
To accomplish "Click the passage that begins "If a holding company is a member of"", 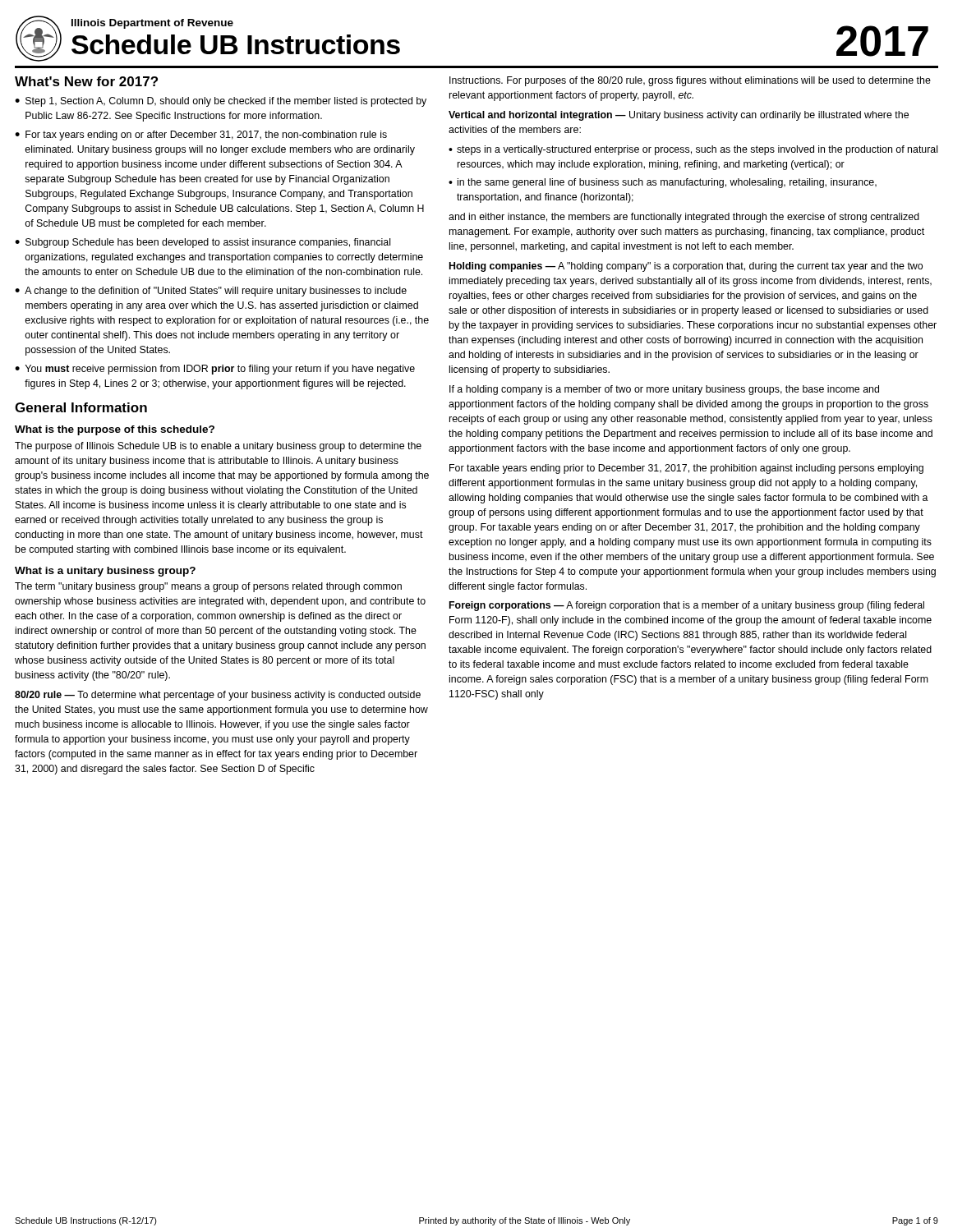I will pyautogui.click(x=691, y=419).
